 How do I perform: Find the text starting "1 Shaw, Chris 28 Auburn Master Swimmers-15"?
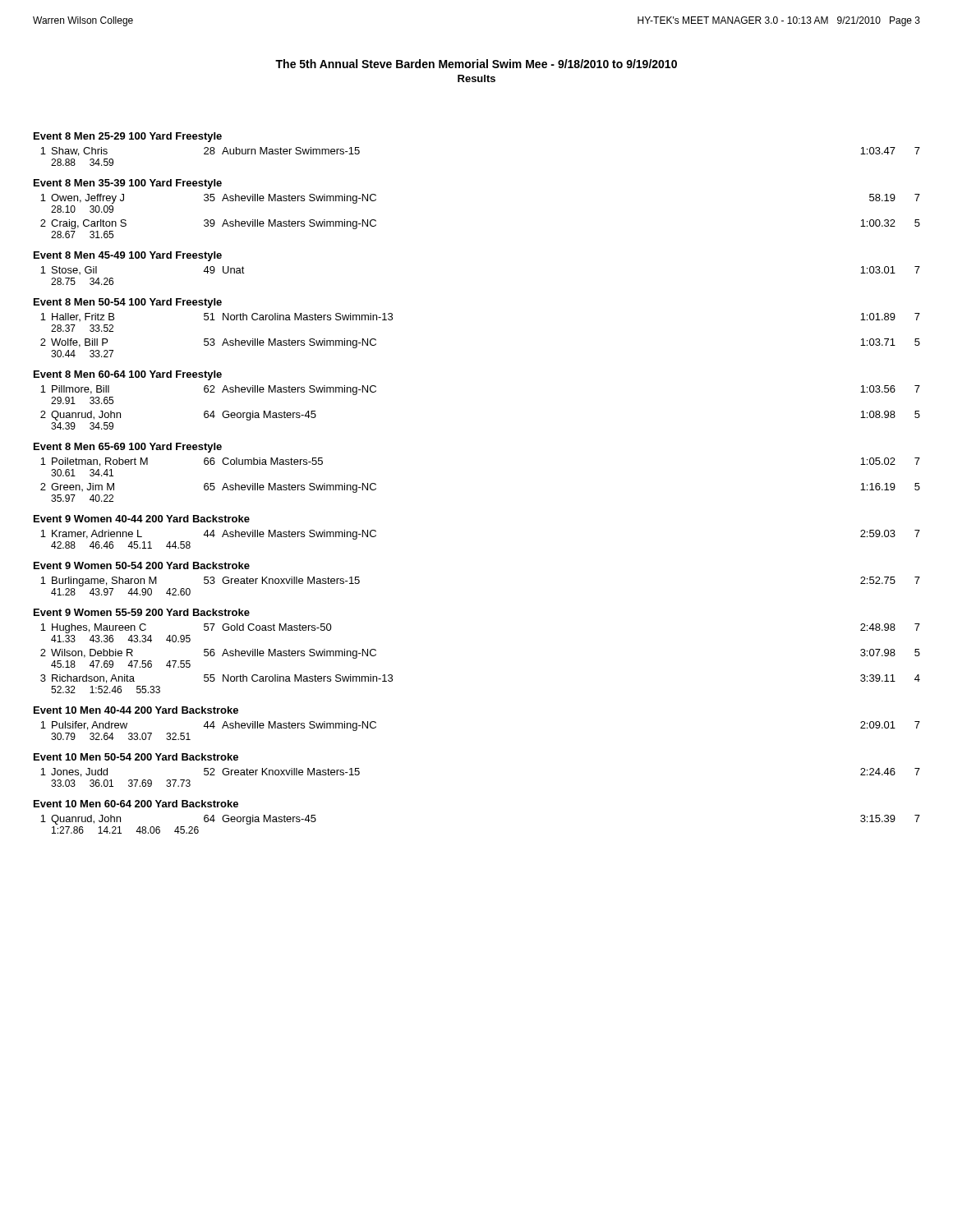coord(71,152)
